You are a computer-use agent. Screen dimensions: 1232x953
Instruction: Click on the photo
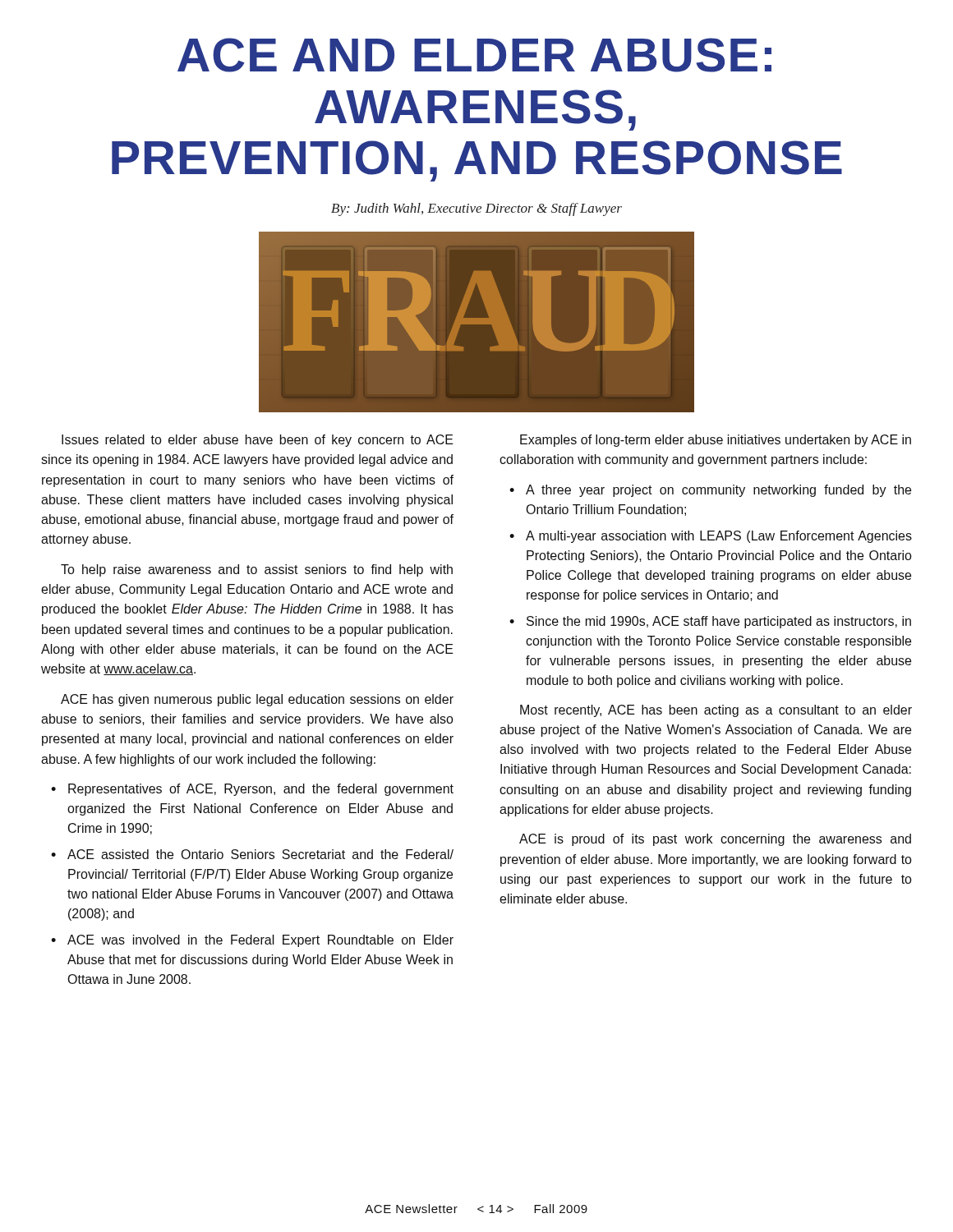(x=476, y=322)
